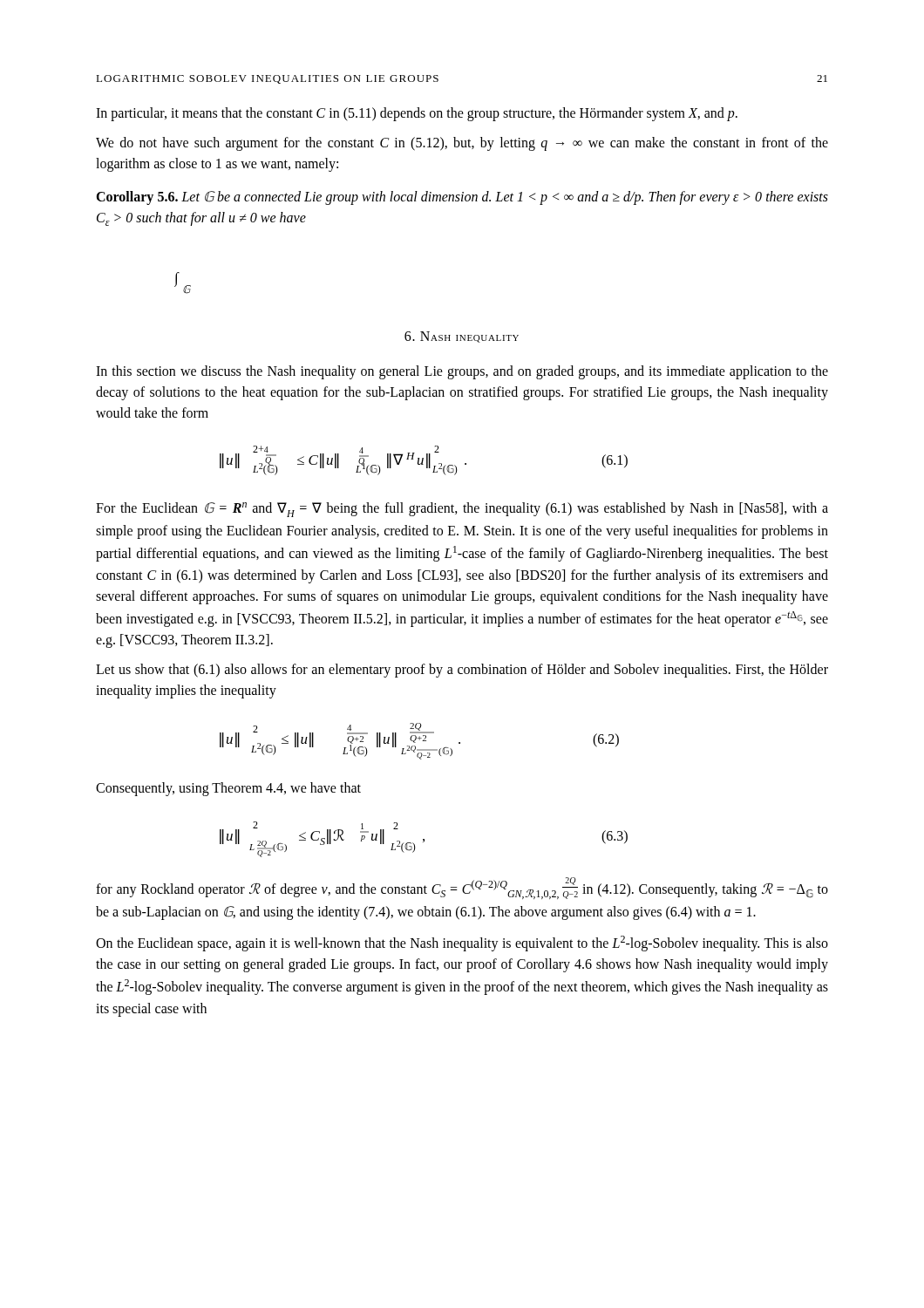
Task: Point to the formula beginning "‖u‖ 2 L2(𝔾)"
Action: (x=462, y=739)
